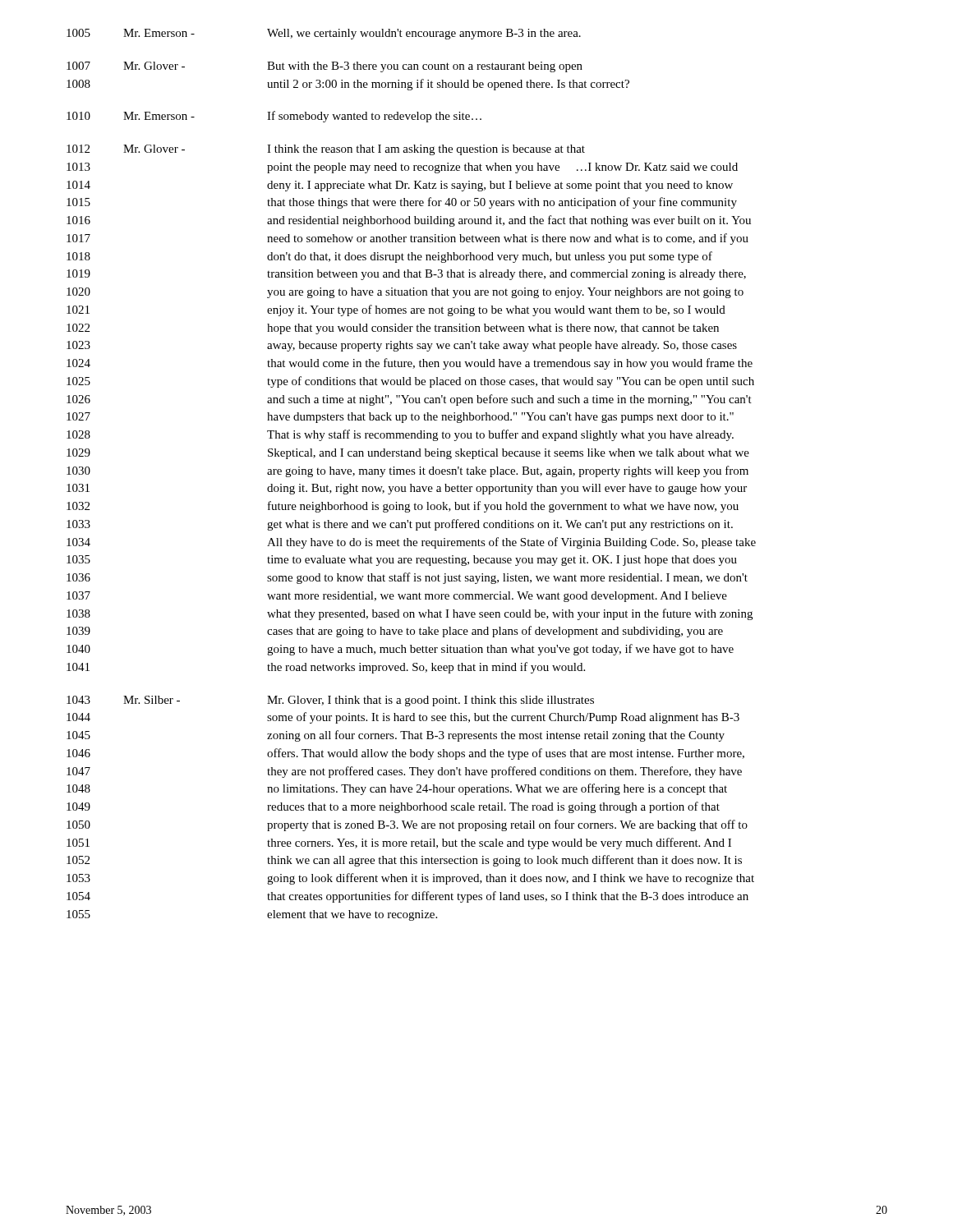Locate the block of text that opens with "1043 Mr. Silber -"
The image size is (953, 1232).
(x=476, y=807)
